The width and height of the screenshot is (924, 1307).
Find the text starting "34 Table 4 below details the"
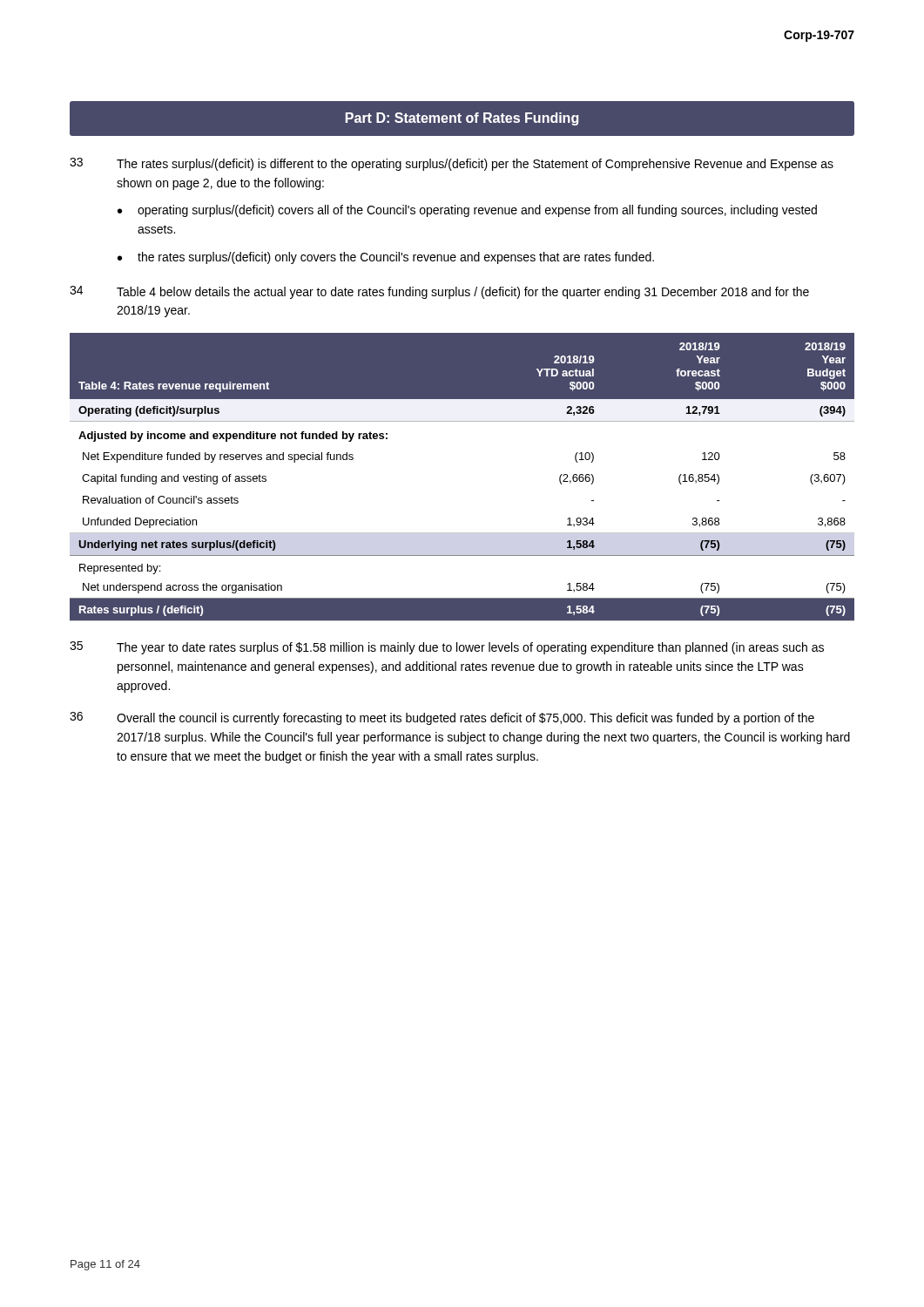(x=462, y=302)
